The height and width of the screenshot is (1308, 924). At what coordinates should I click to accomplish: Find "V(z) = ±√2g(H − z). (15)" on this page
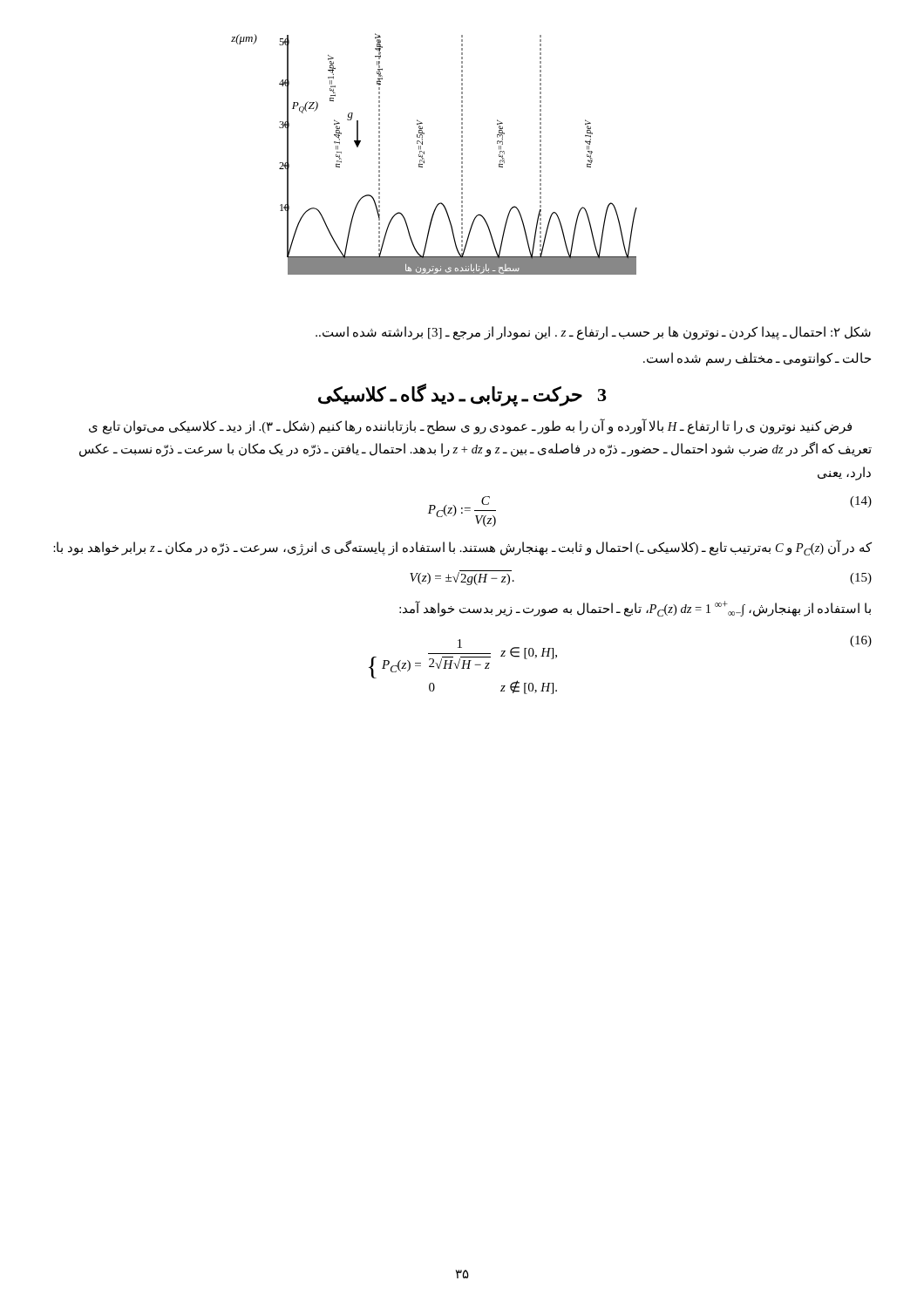tap(448, 578)
